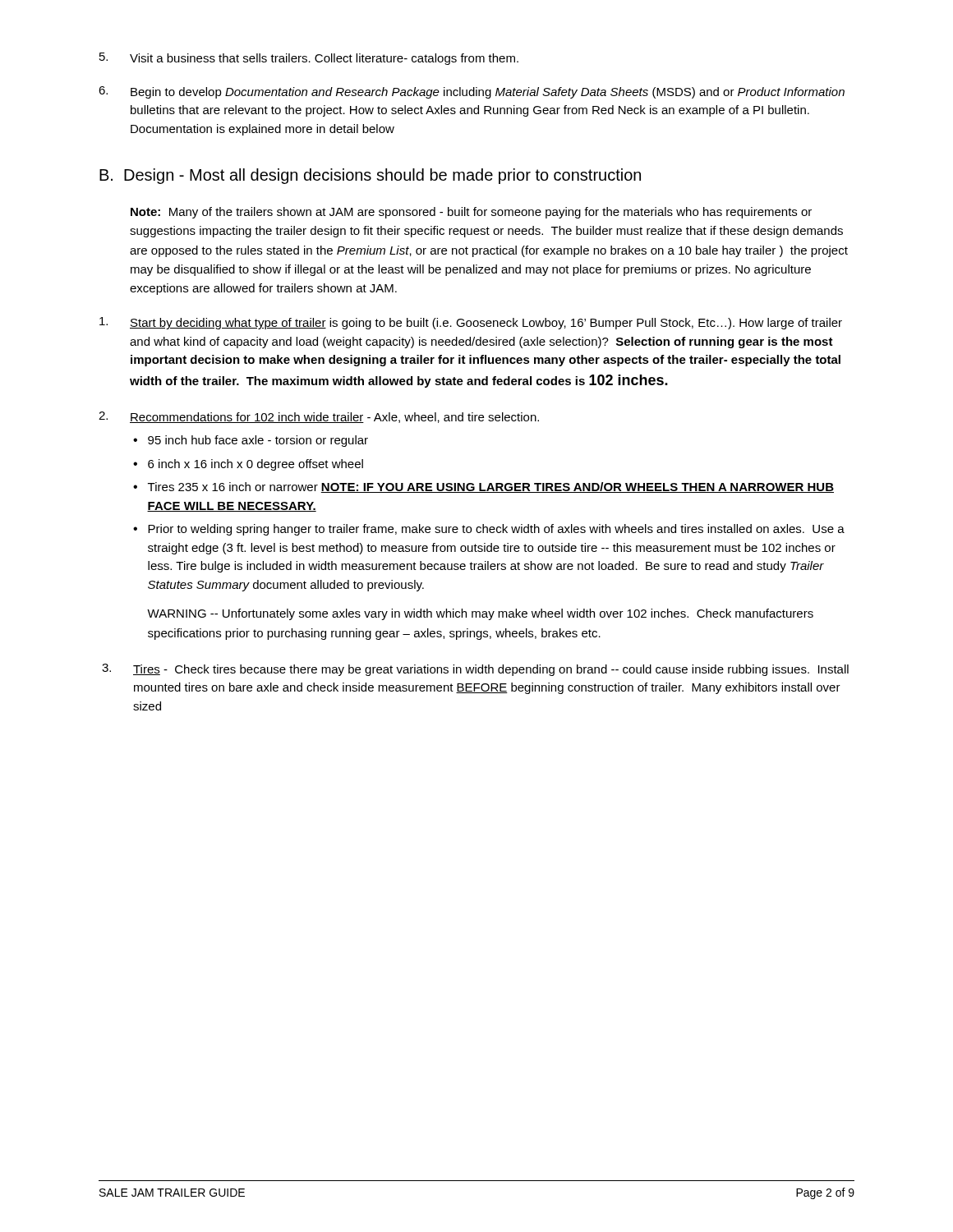The height and width of the screenshot is (1232, 953).
Task: Click on the text block starting "Start by deciding what"
Action: pyautogui.click(x=476, y=353)
